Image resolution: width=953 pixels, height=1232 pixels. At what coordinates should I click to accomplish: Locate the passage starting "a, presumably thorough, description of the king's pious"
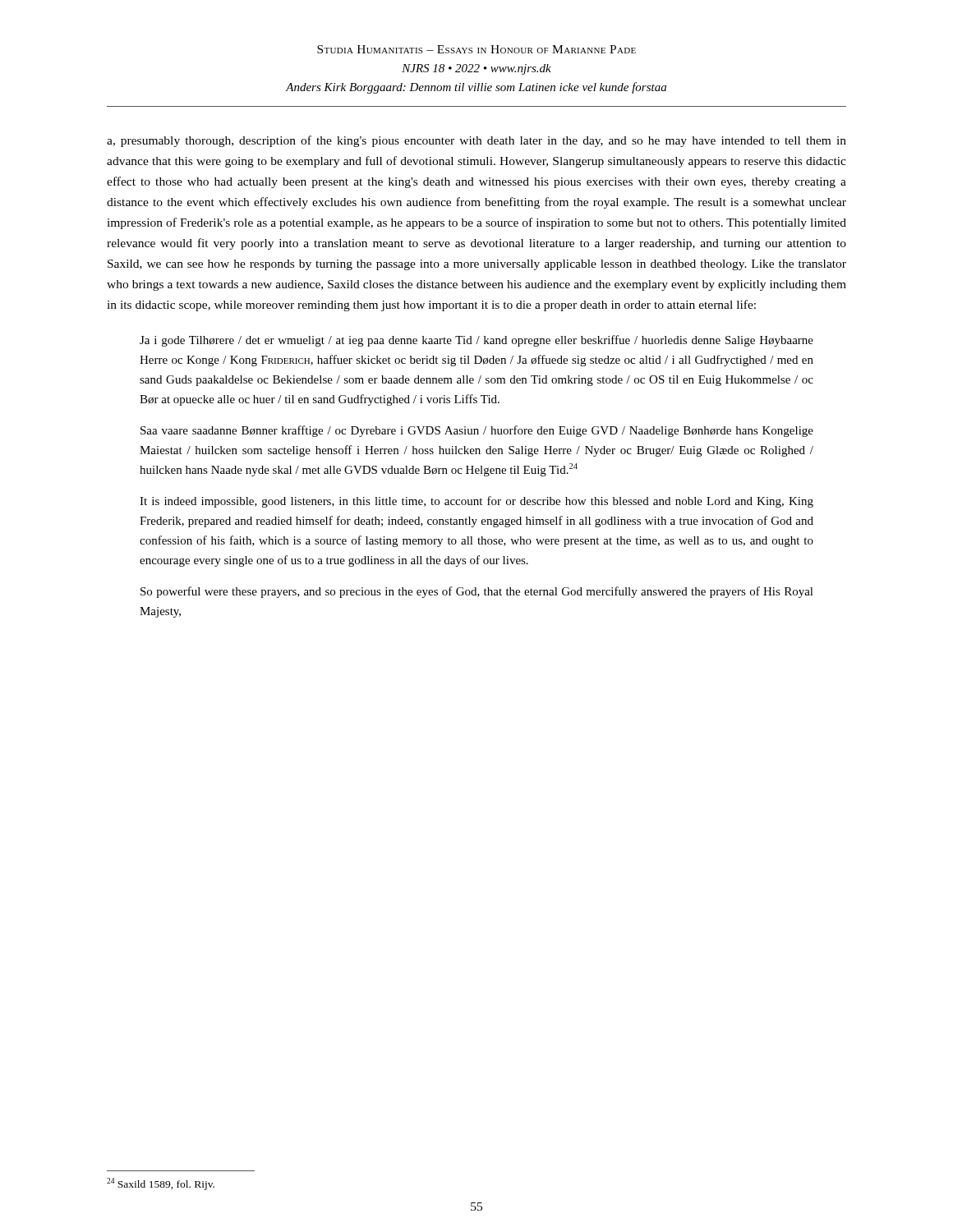[x=476, y=222]
